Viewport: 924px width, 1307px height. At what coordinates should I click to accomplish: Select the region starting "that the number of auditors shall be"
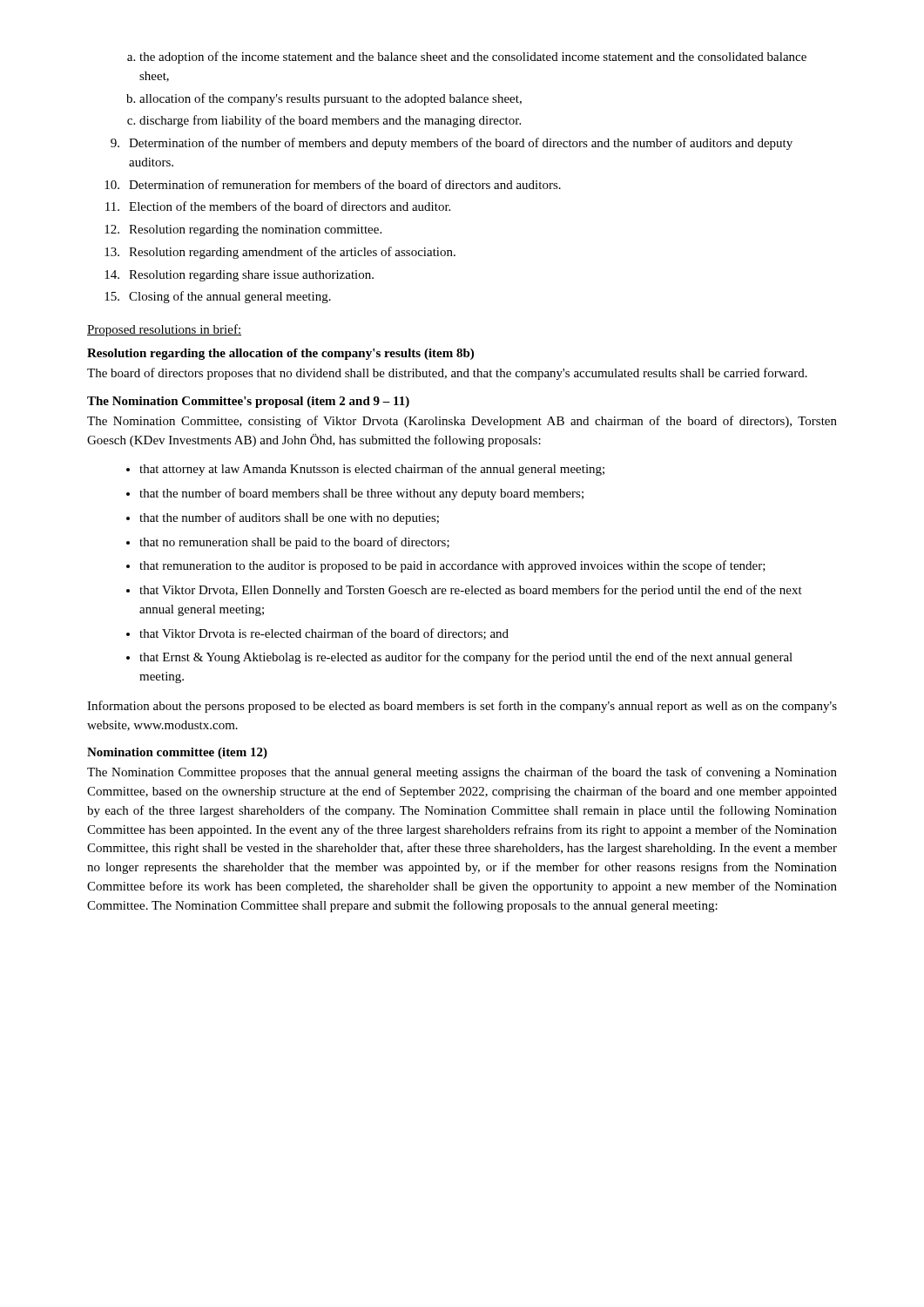[x=290, y=517]
